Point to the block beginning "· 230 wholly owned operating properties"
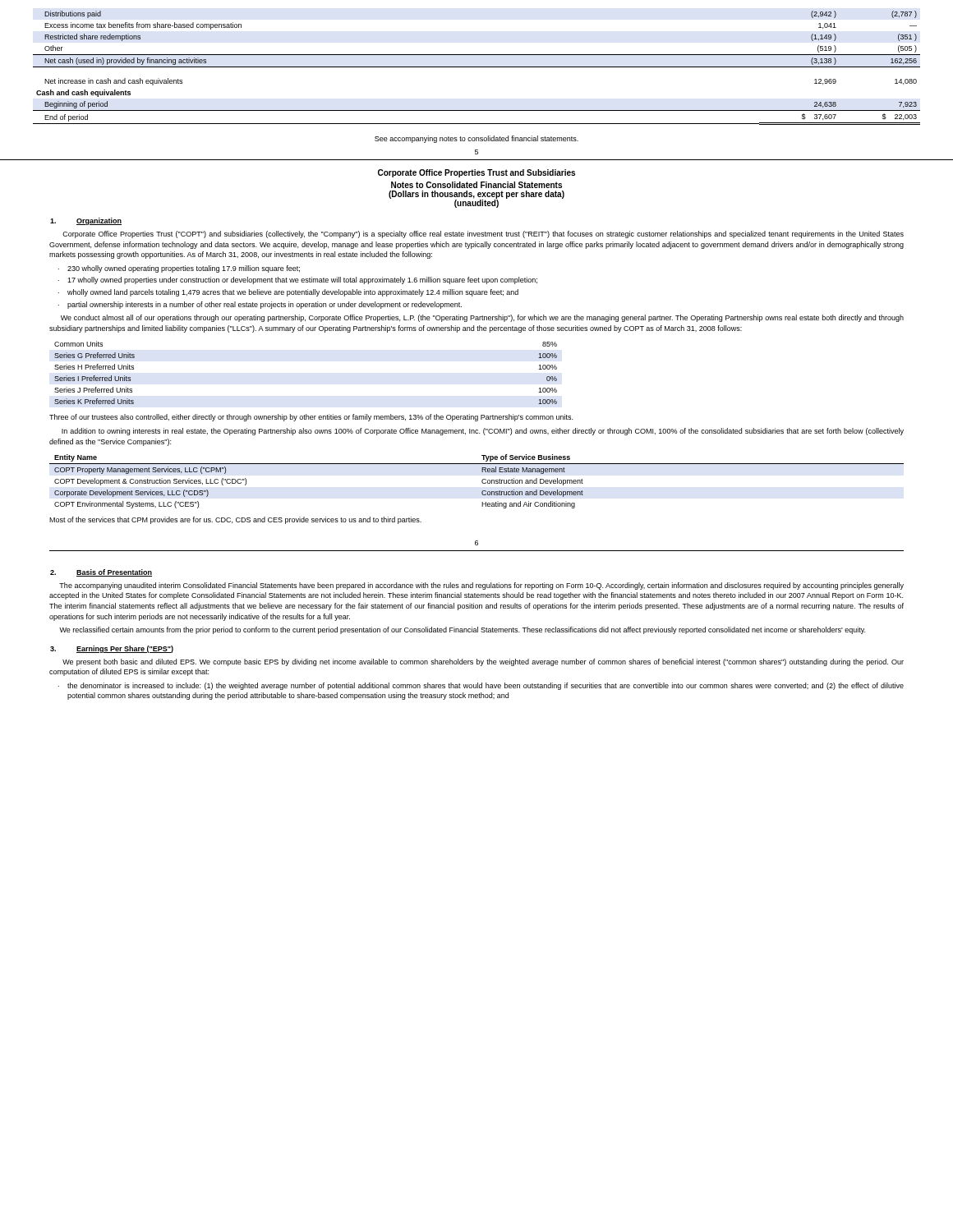953x1232 pixels. pyautogui.click(x=179, y=269)
